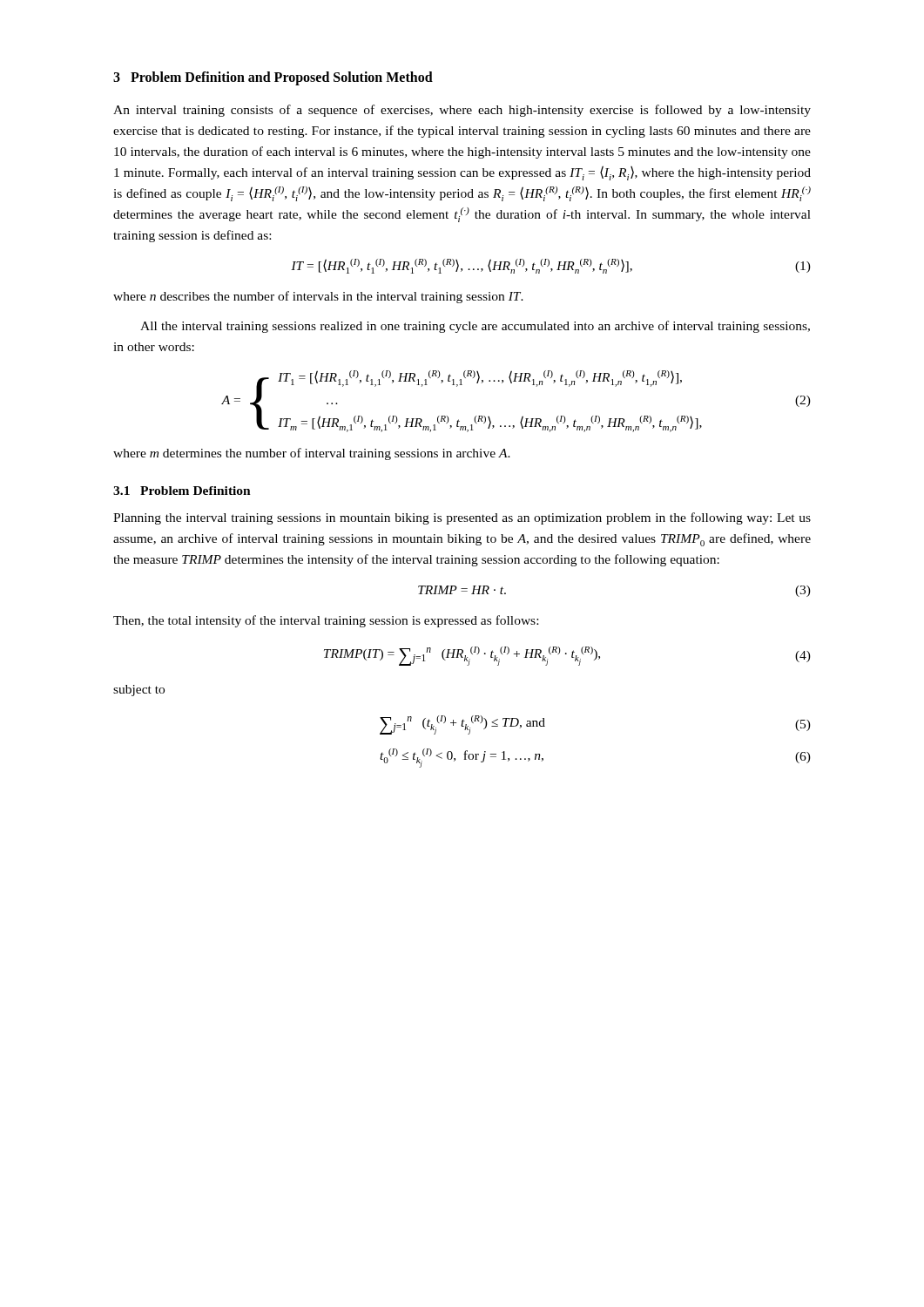The image size is (924, 1307).
Task: Locate the formula that reads "A = {"
Action: pyautogui.click(x=462, y=400)
